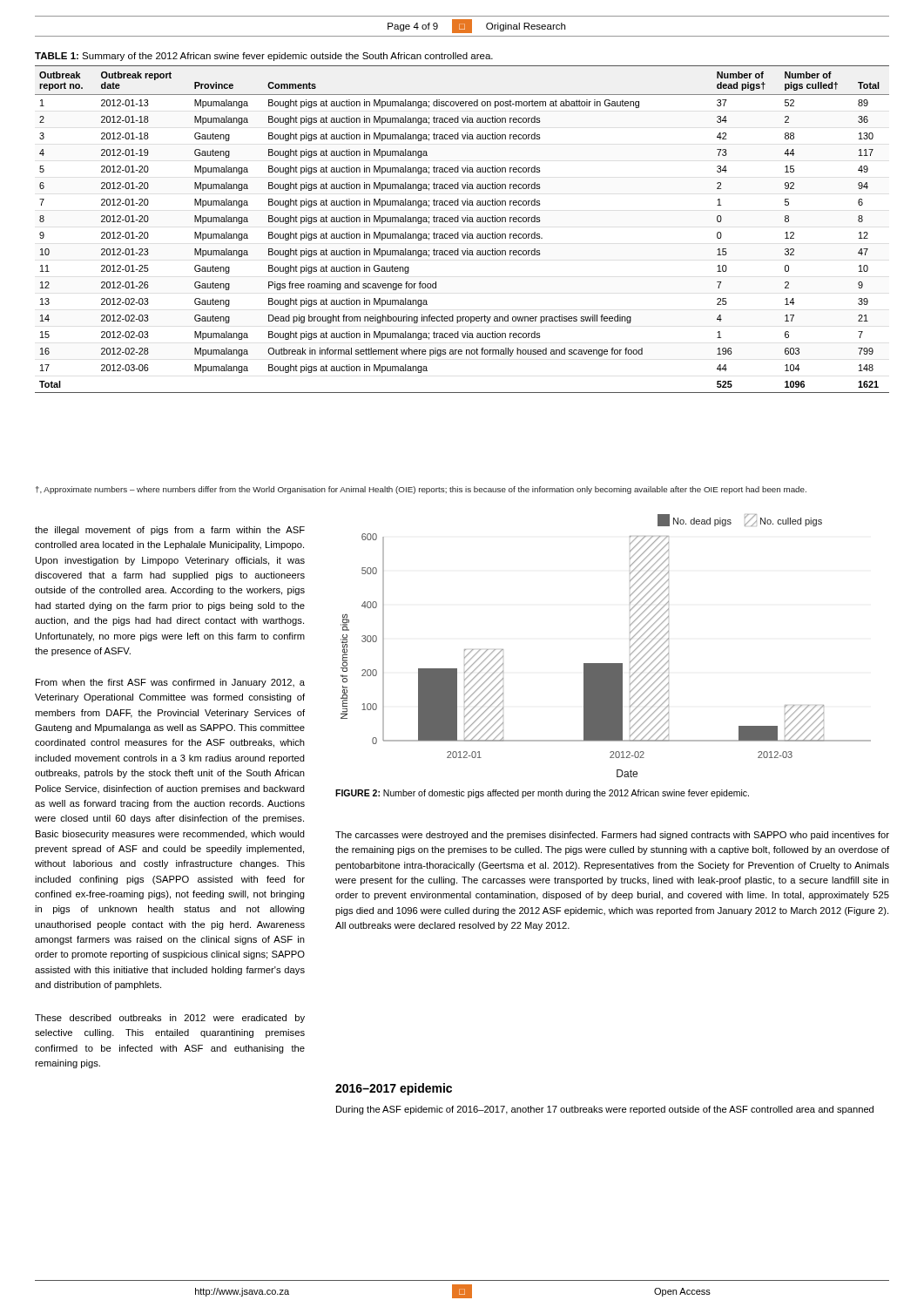Screen dimensions: 1307x924
Task: Find the block starting "From when the first ASF was confirmed in"
Action: [170, 834]
